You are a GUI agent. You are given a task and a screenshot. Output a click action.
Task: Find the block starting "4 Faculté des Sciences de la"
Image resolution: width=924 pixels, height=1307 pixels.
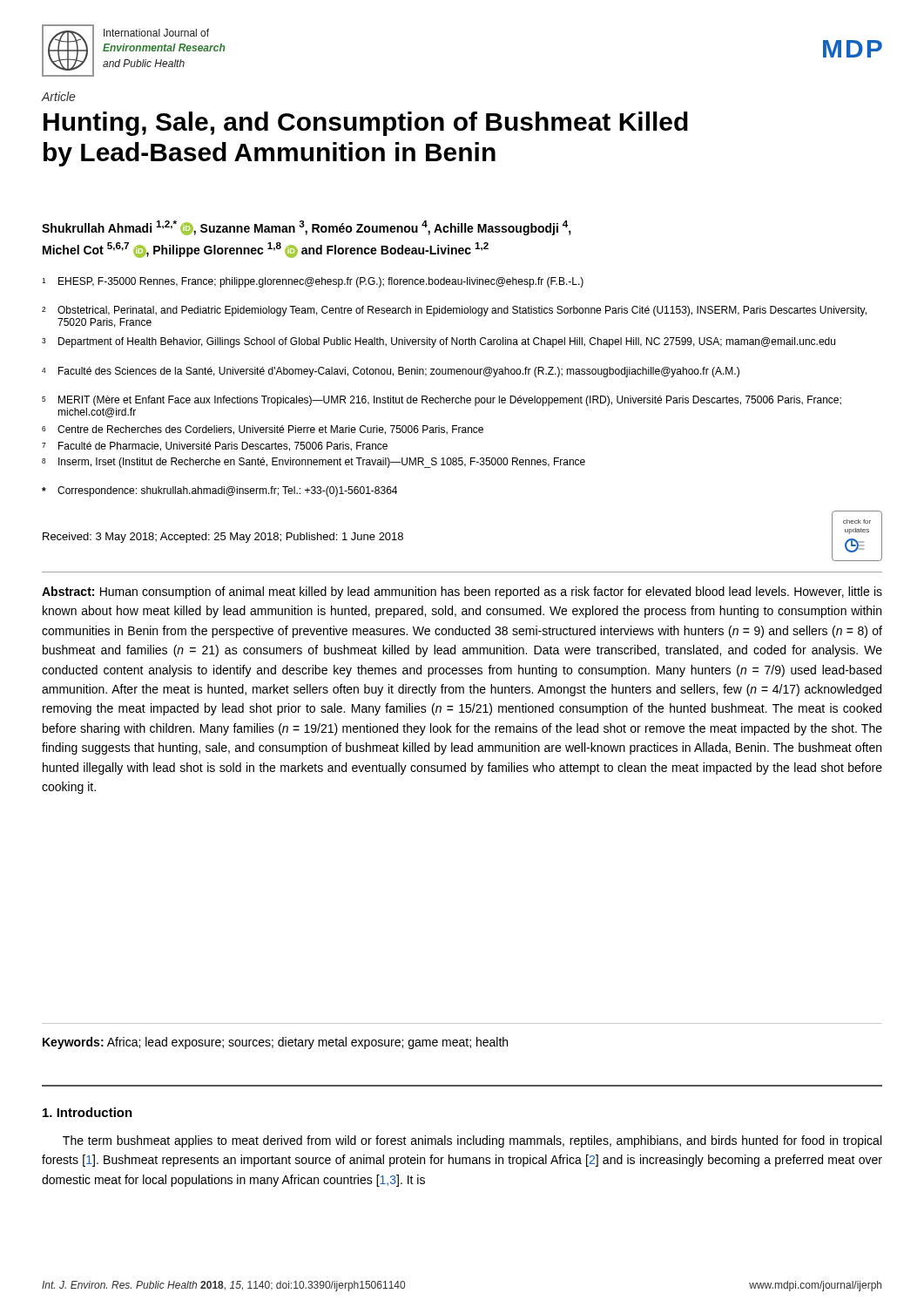391,372
